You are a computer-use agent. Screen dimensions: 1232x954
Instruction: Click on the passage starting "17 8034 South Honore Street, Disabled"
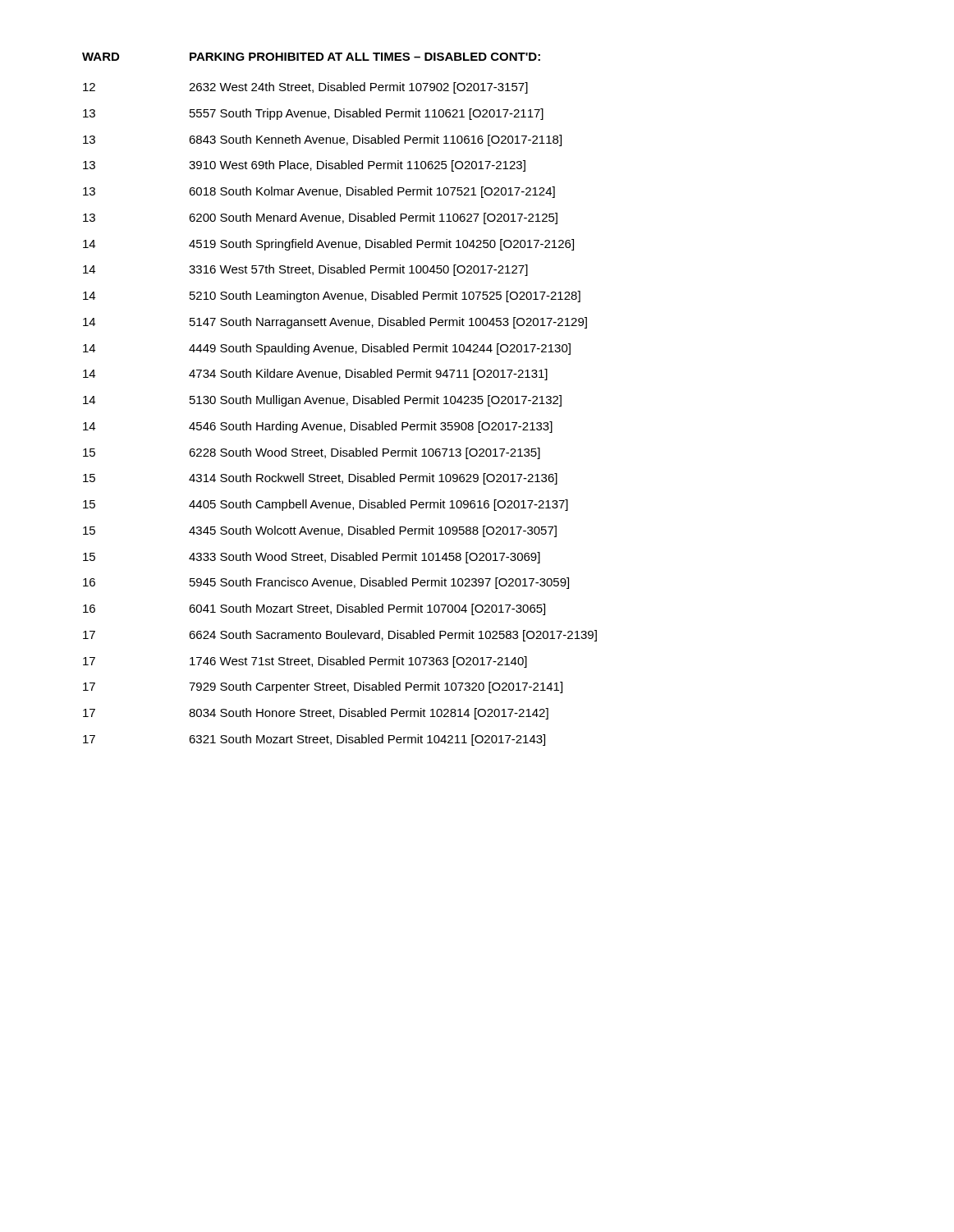point(485,713)
